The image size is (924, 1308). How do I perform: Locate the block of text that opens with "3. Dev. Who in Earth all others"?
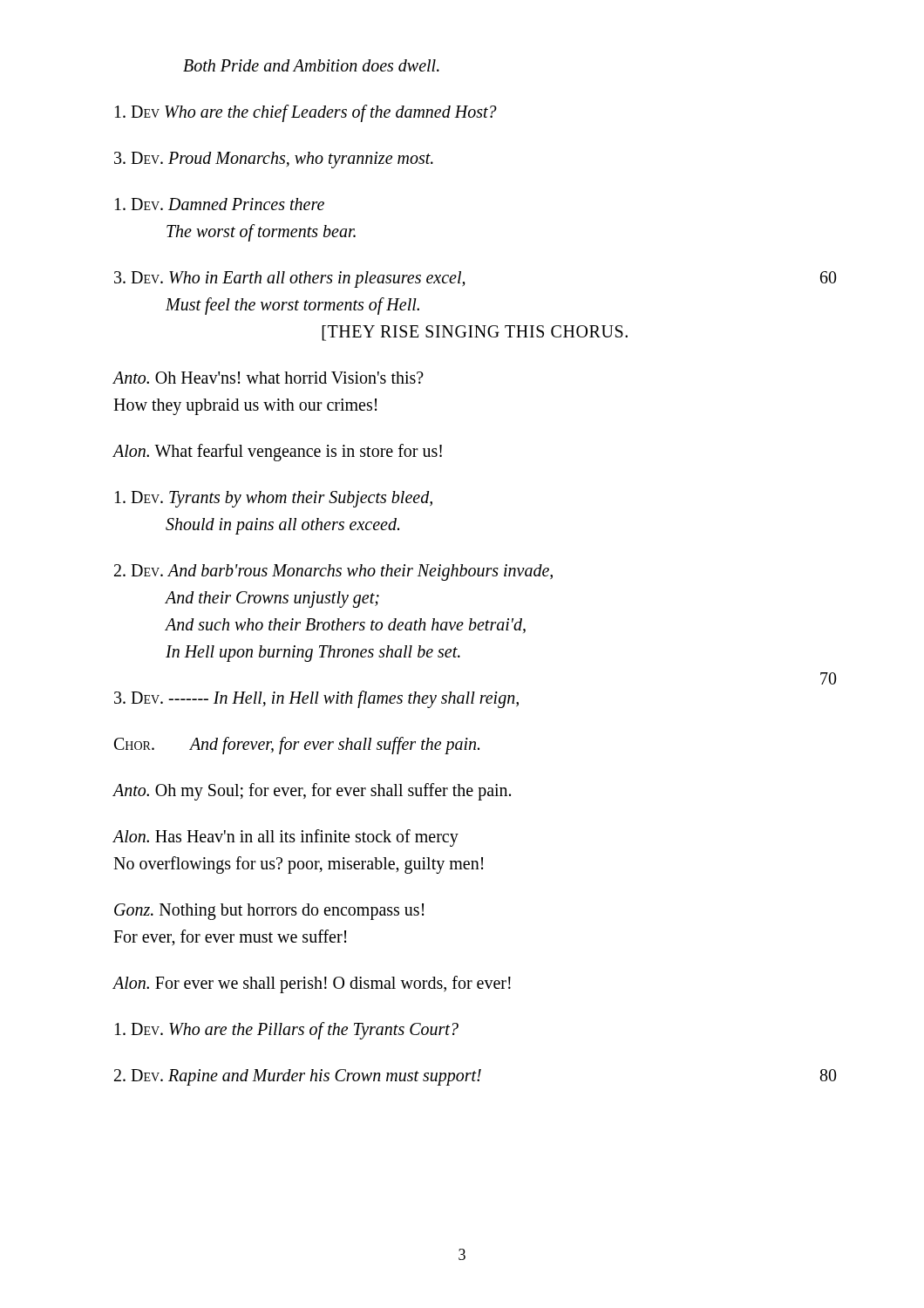click(x=292, y=279)
